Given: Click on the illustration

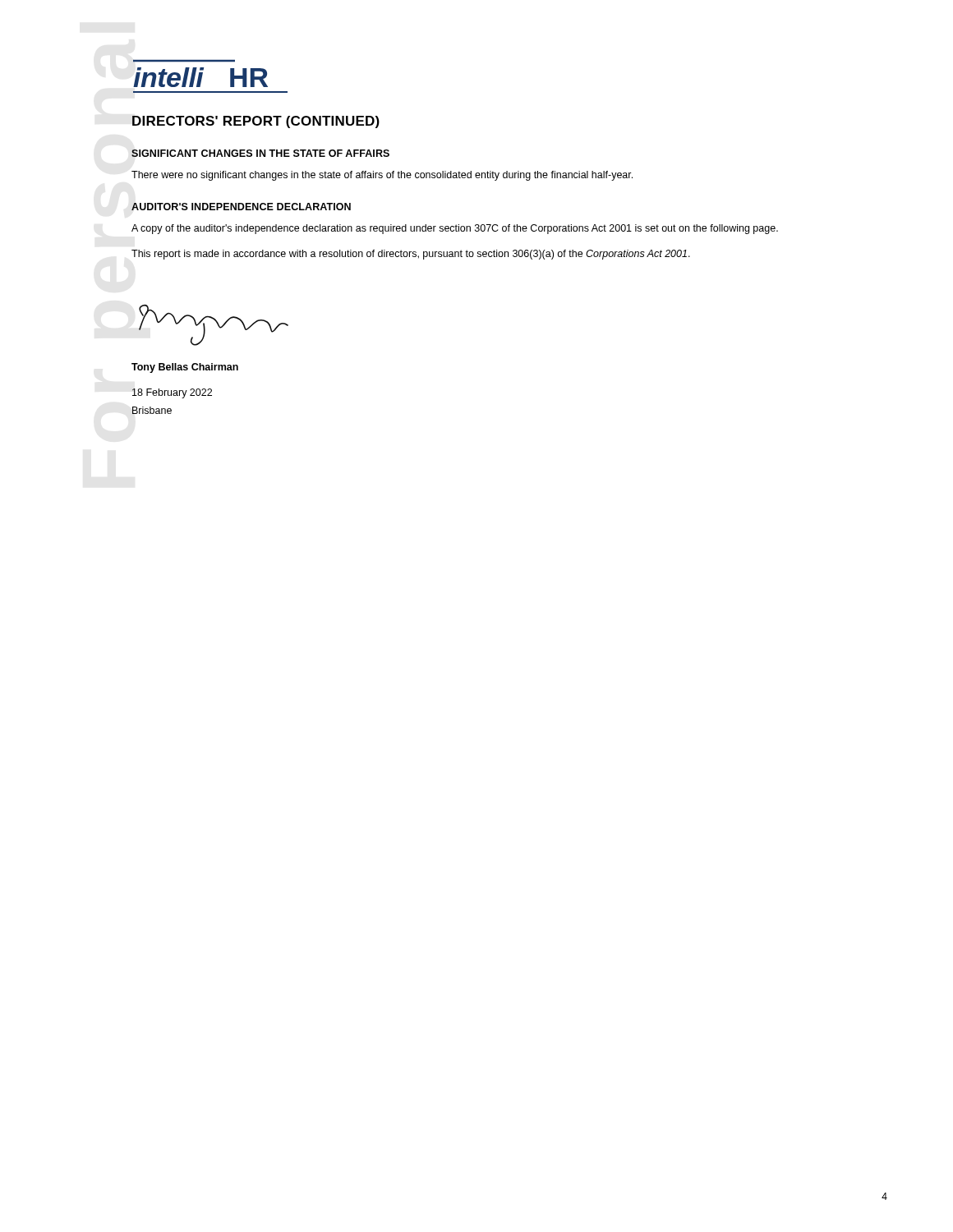Looking at the screenshot, I should (x=509, y=319).
